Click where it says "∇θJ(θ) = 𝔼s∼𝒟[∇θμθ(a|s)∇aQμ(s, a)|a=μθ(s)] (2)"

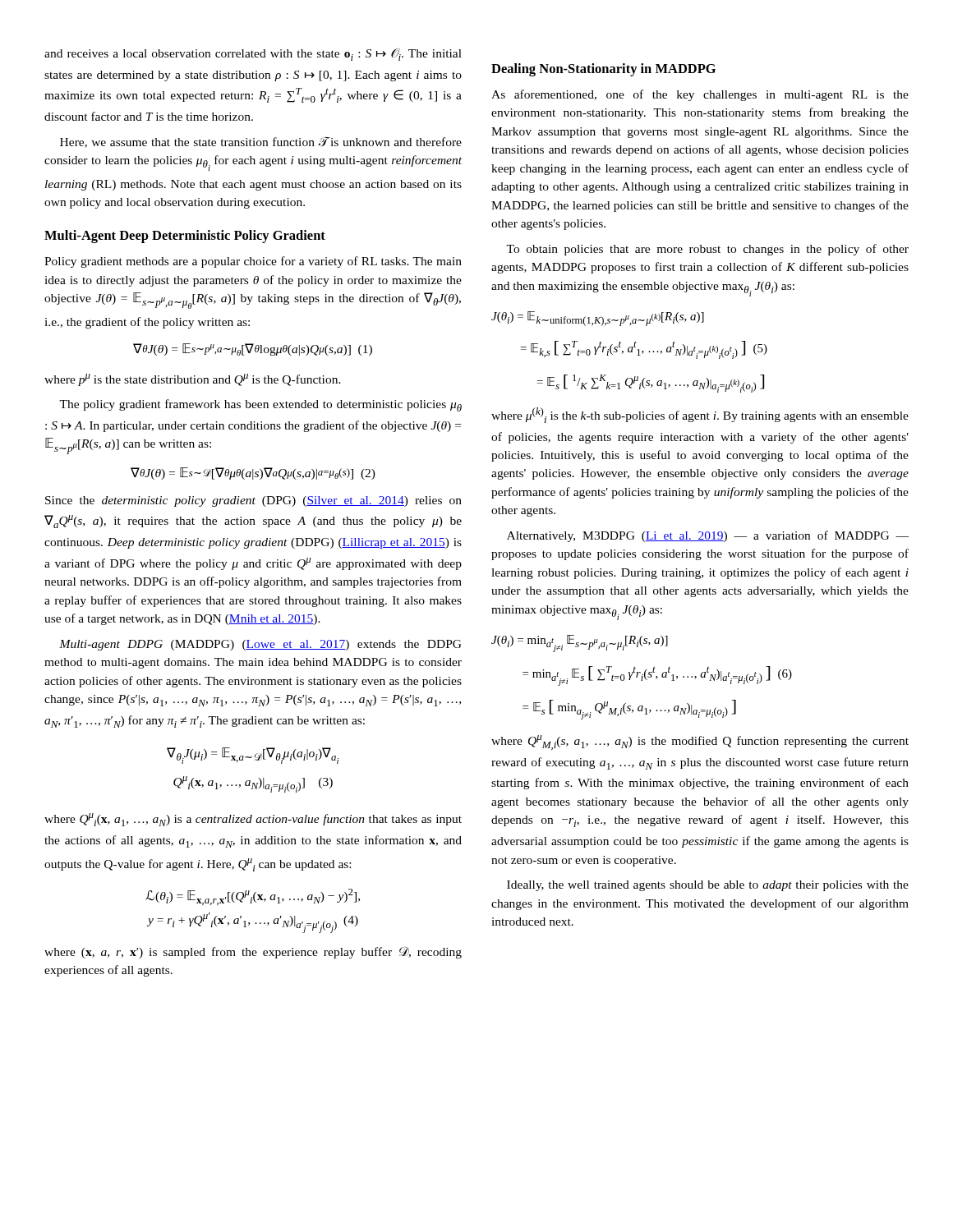[x=253, y=474]
